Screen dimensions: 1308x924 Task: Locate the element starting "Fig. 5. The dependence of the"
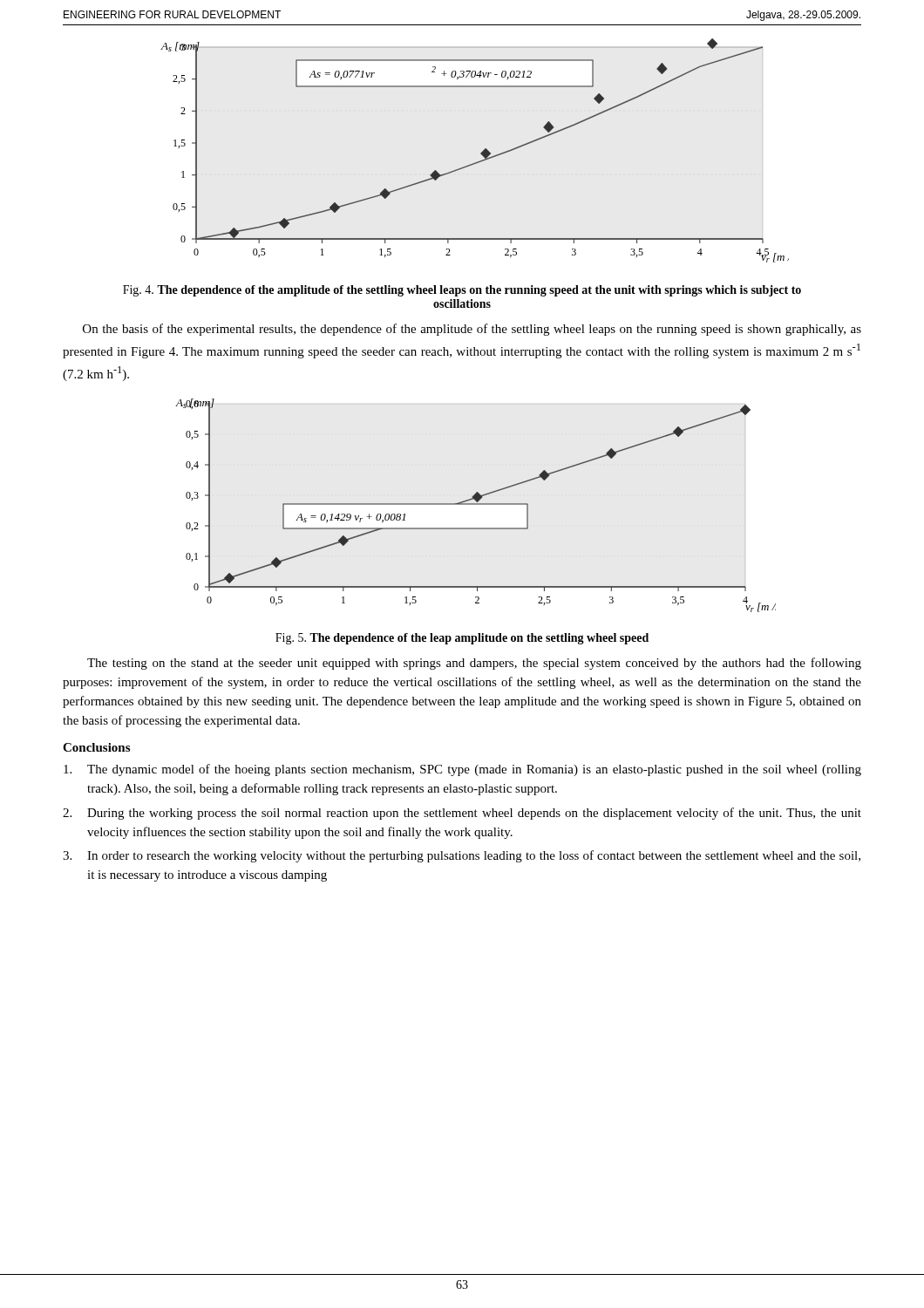[x=462, y=638]
